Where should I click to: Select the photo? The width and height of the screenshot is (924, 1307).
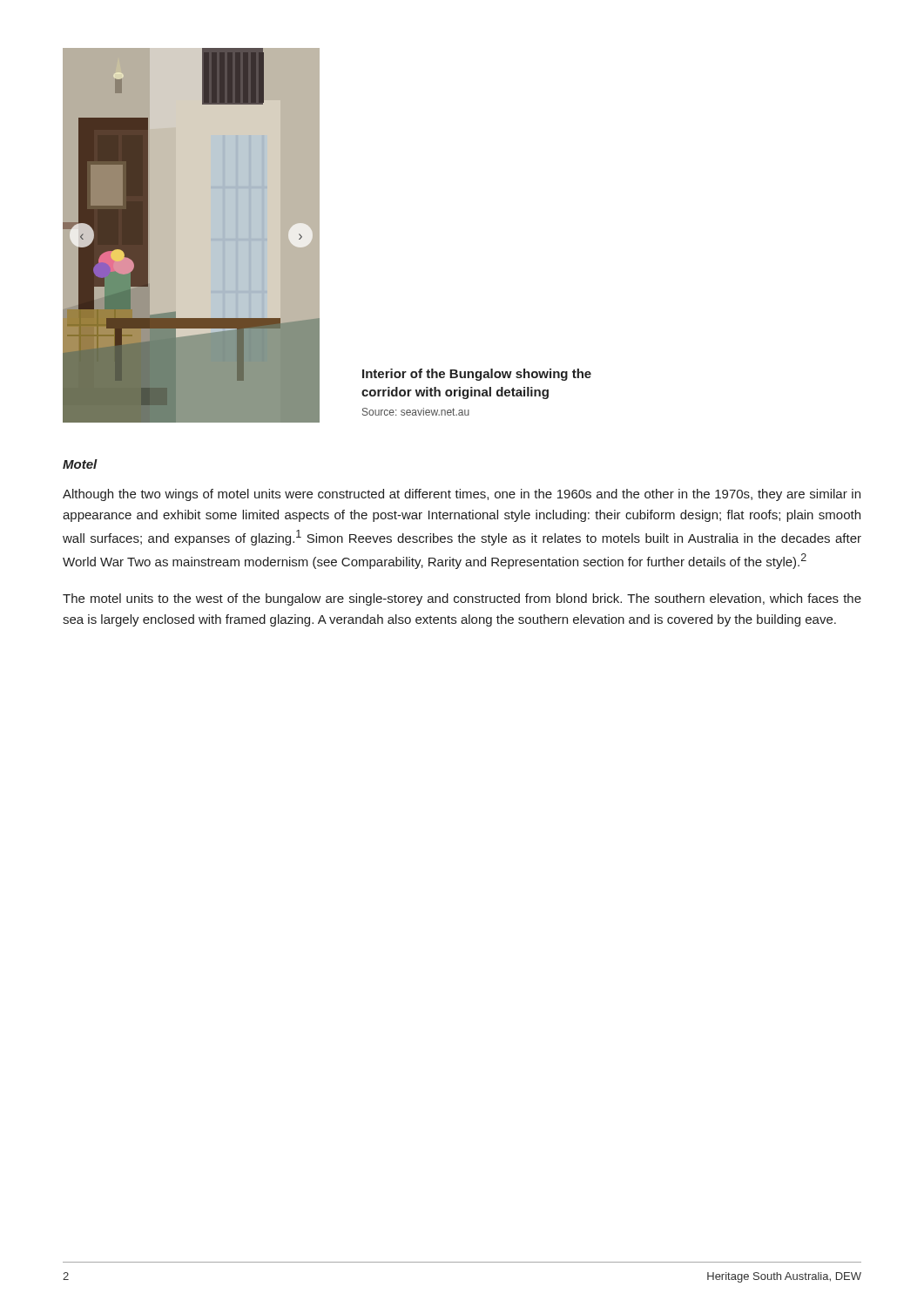click(x=191, y=237)
